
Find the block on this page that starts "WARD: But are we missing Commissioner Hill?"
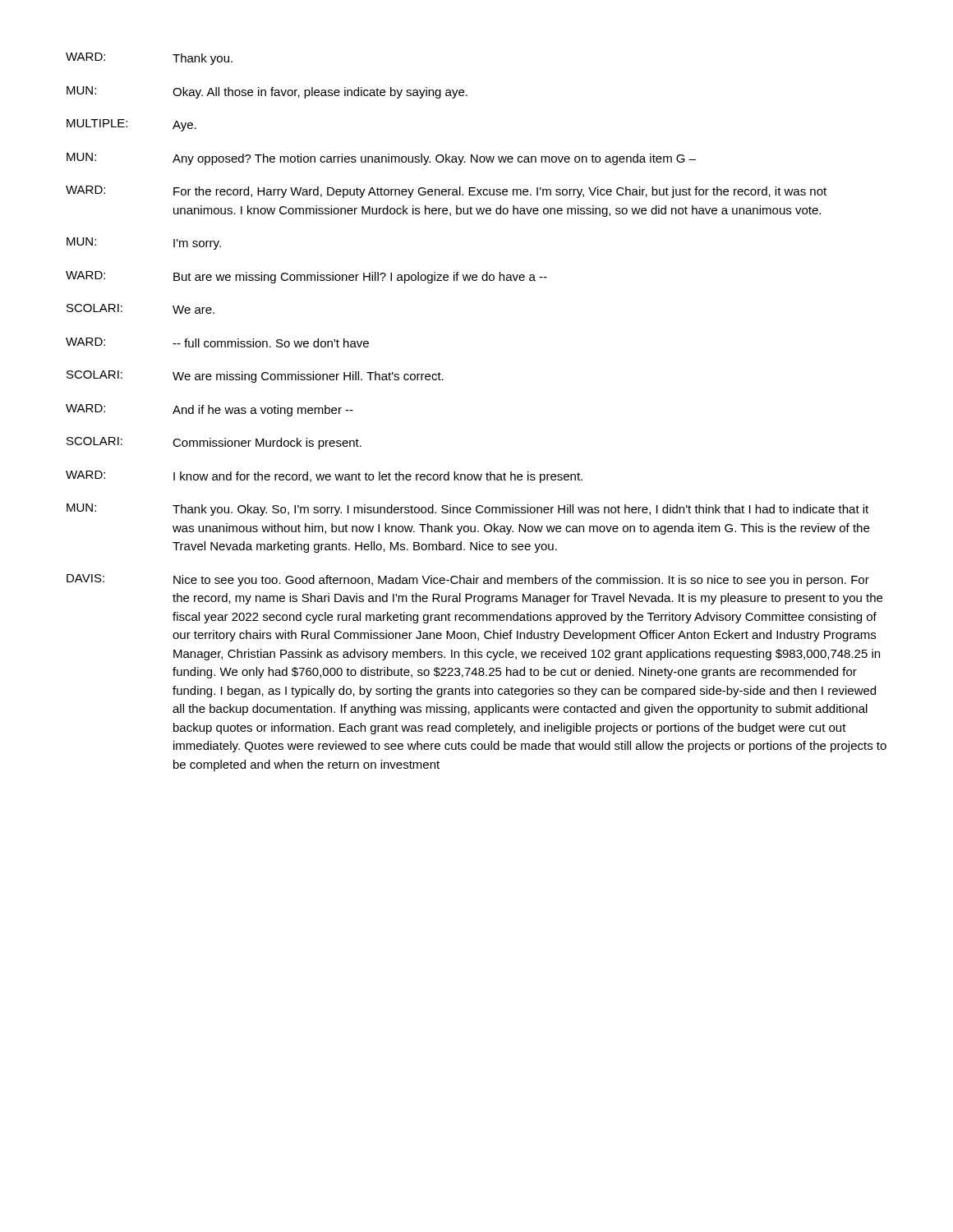tap(476, 277)
